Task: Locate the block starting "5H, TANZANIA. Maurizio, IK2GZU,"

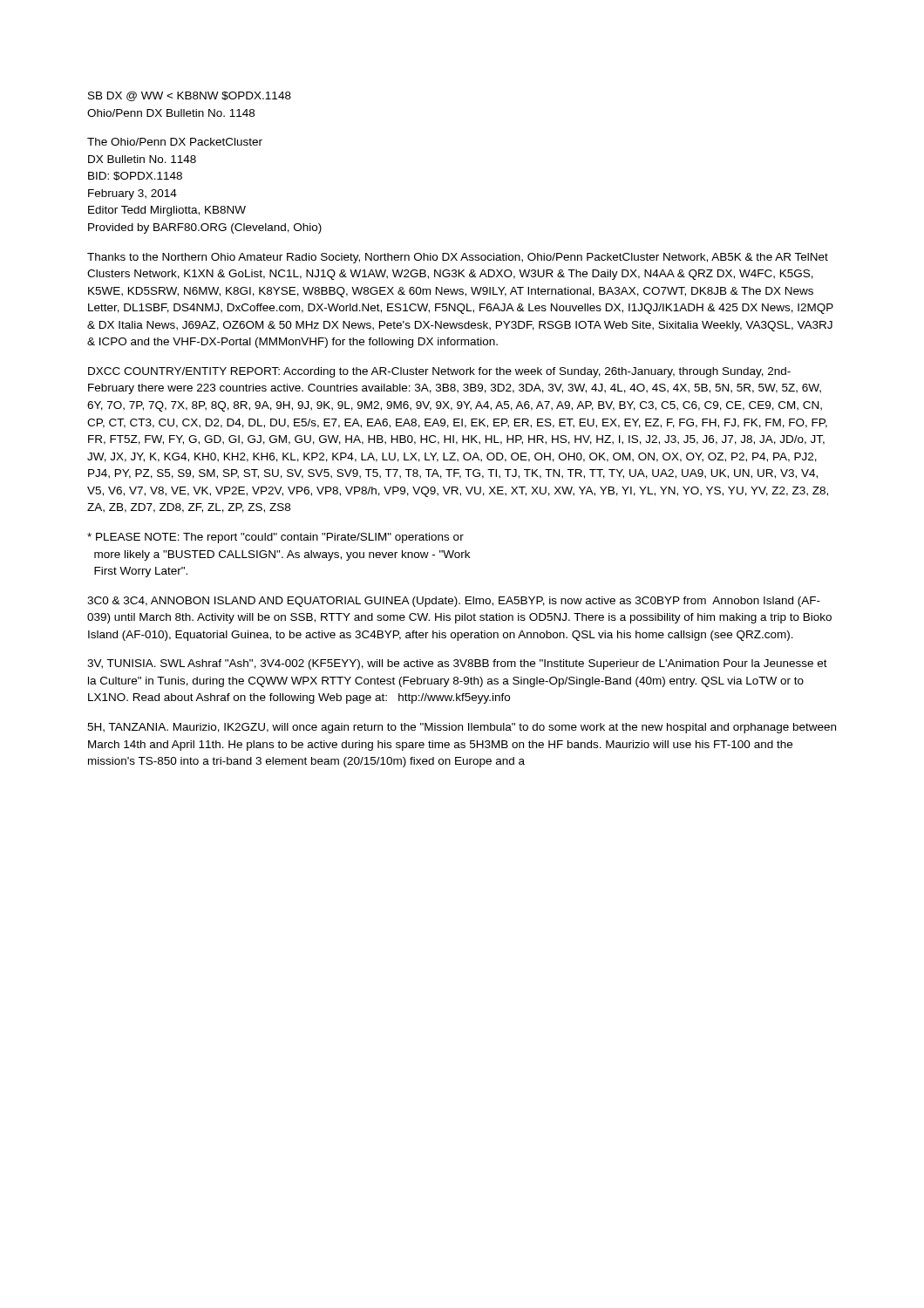Action: [462, 744]
